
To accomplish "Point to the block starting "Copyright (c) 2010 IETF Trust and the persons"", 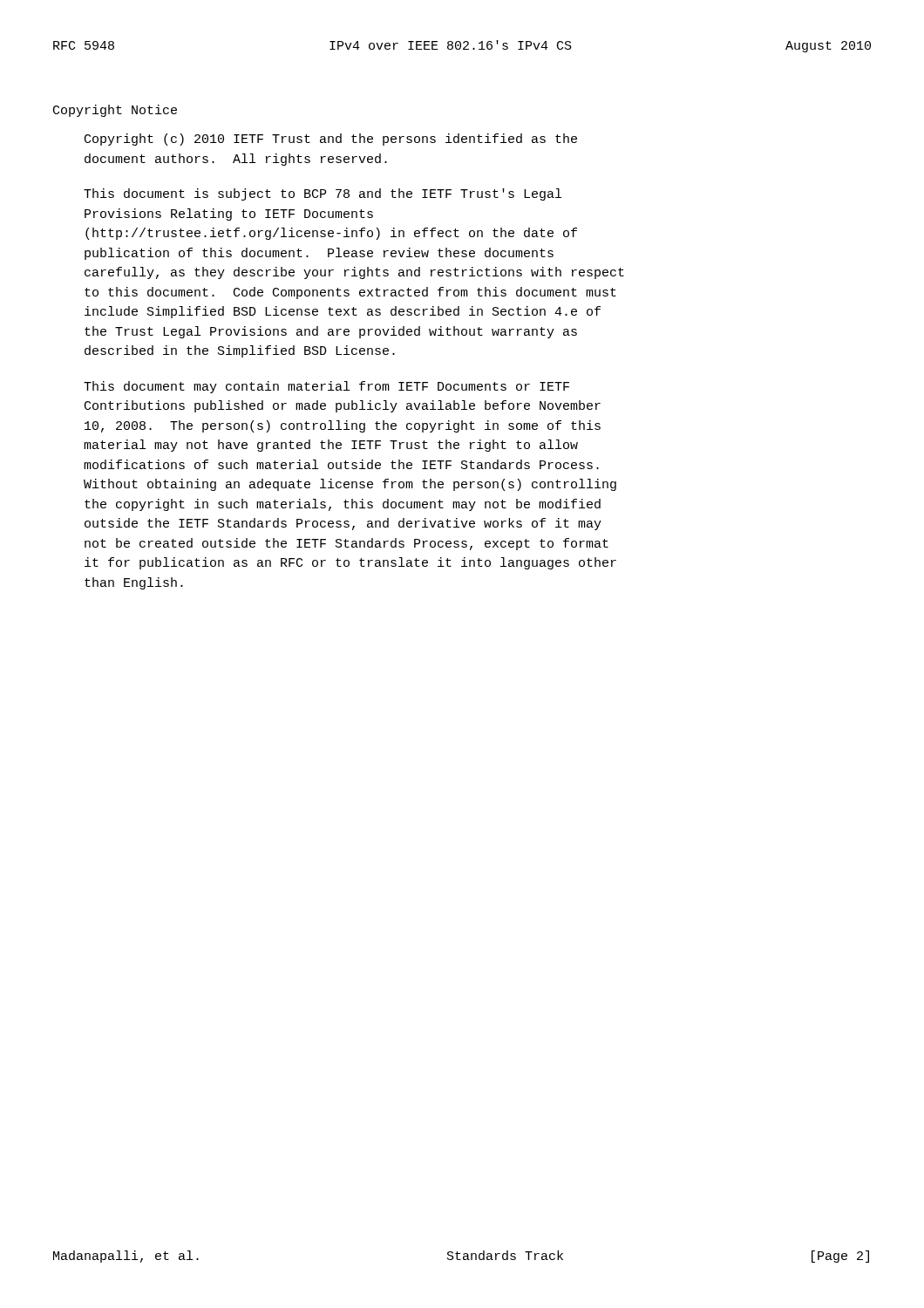I will tap(331, 150).
